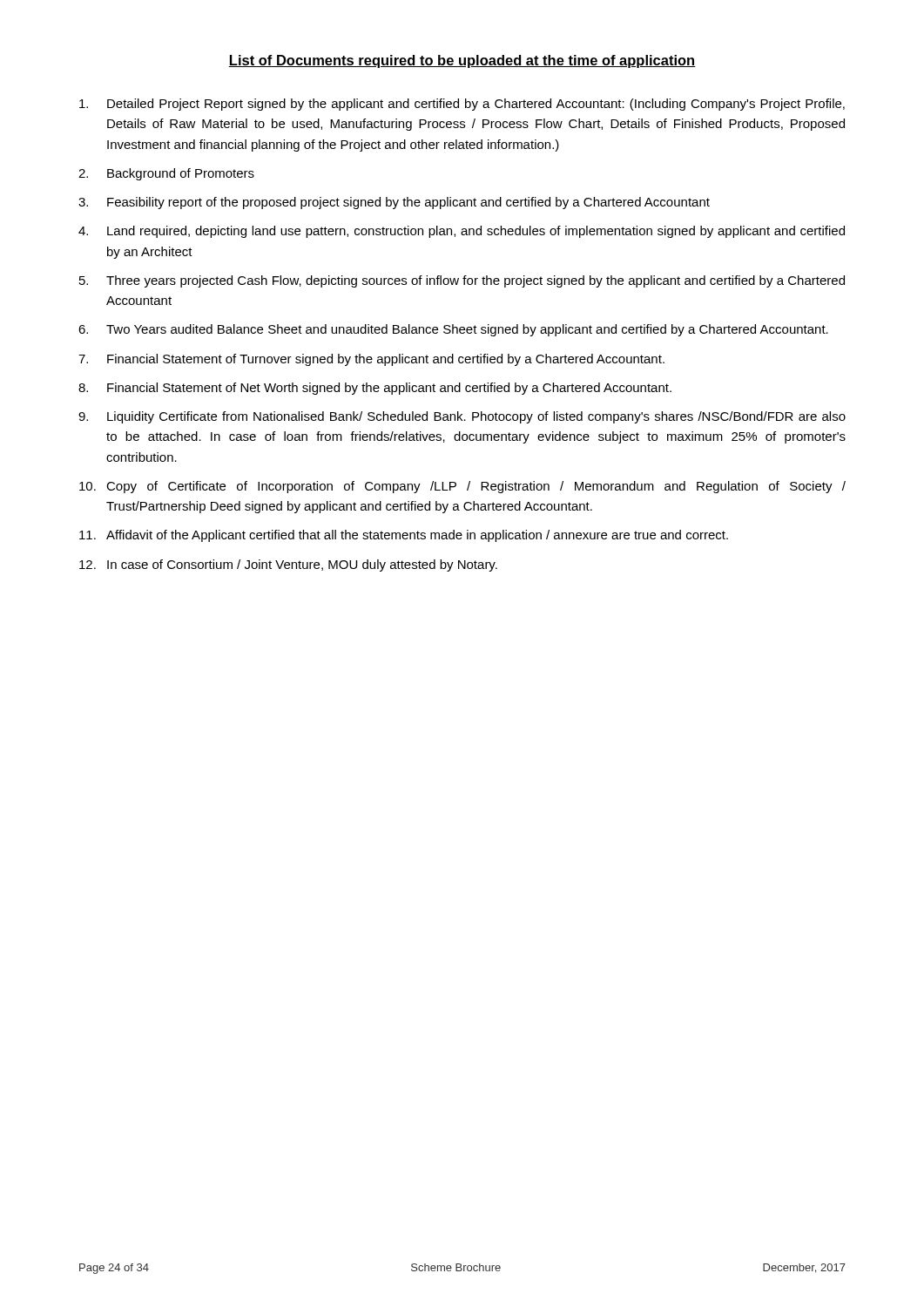Point to the block beginning "11. Affidavit of the Applicant certified that all"

pos(462,535)
